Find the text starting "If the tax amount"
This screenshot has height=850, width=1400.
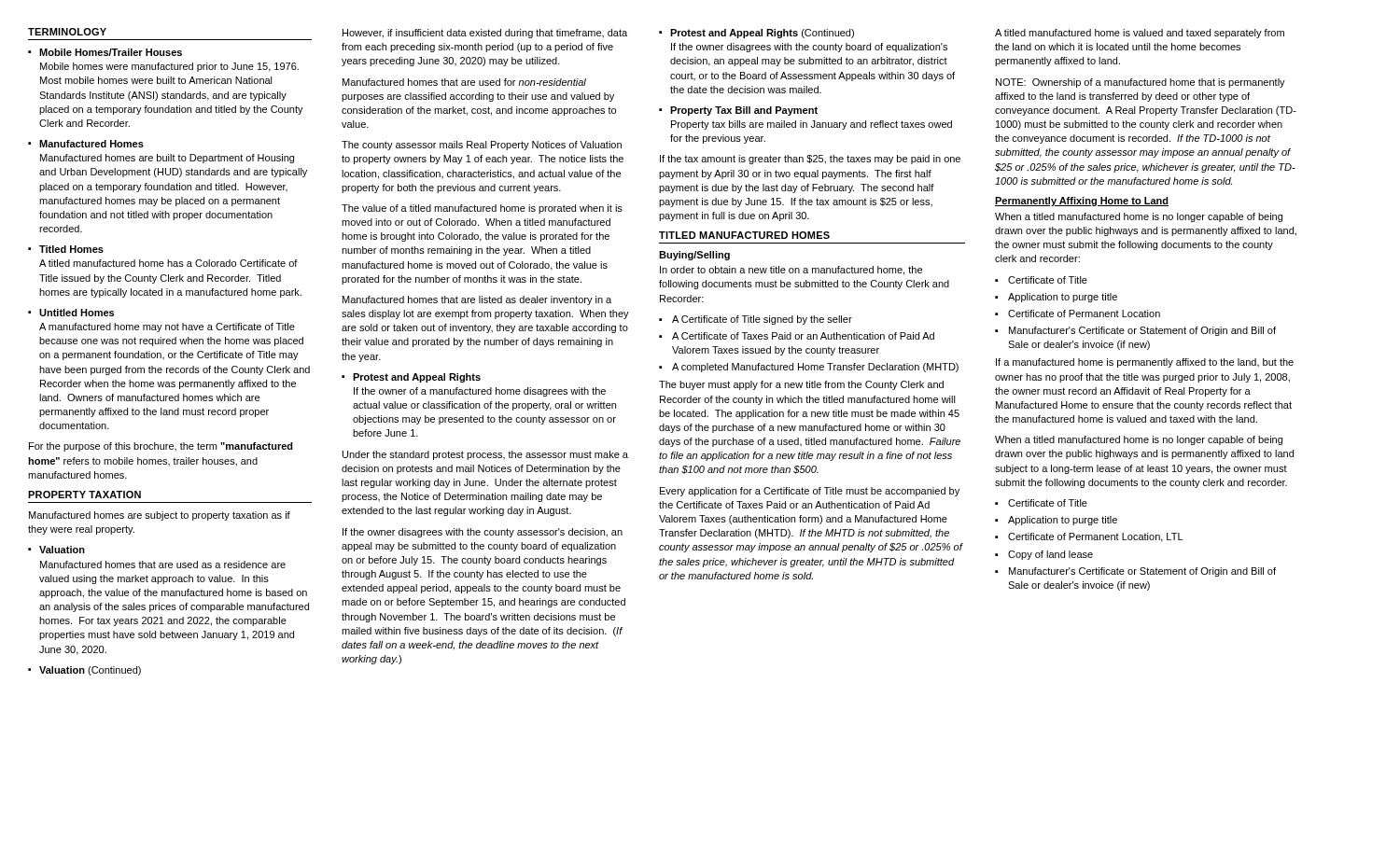pos(812,188)
